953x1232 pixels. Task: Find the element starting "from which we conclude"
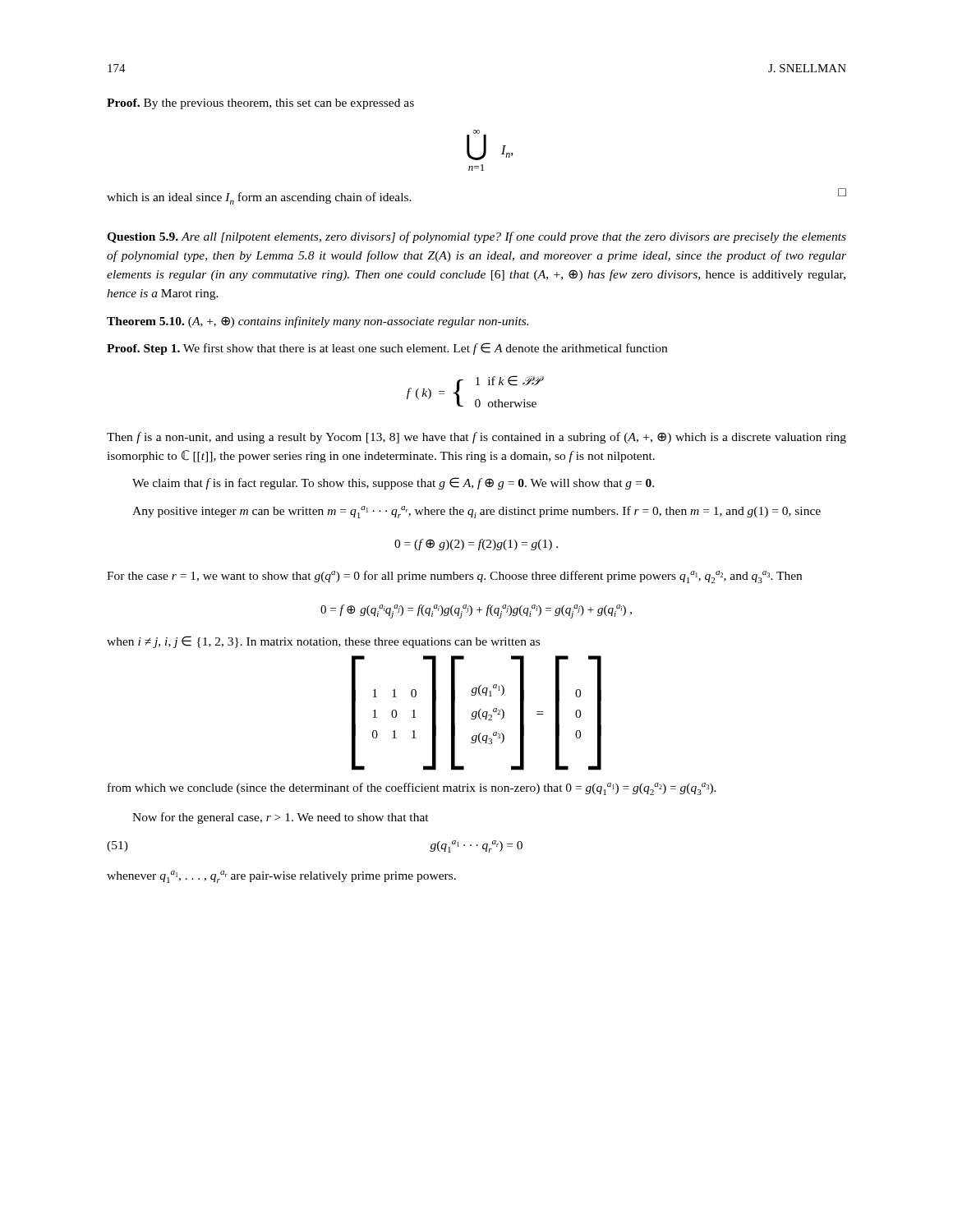coord(476,788)
